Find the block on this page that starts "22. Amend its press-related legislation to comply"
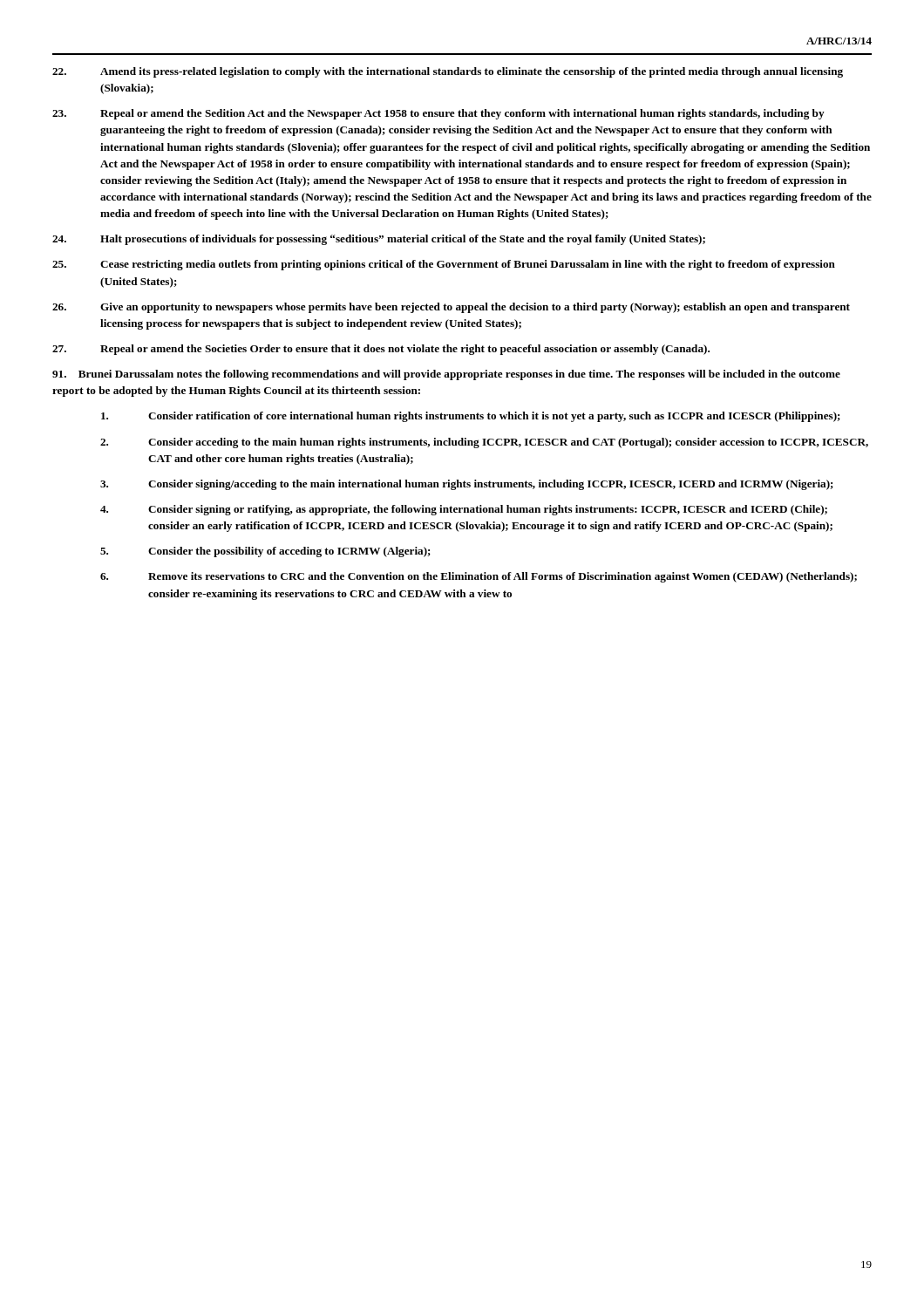Image resolution: width=924 pixels, height=1308 pixels. click(462, 79)
